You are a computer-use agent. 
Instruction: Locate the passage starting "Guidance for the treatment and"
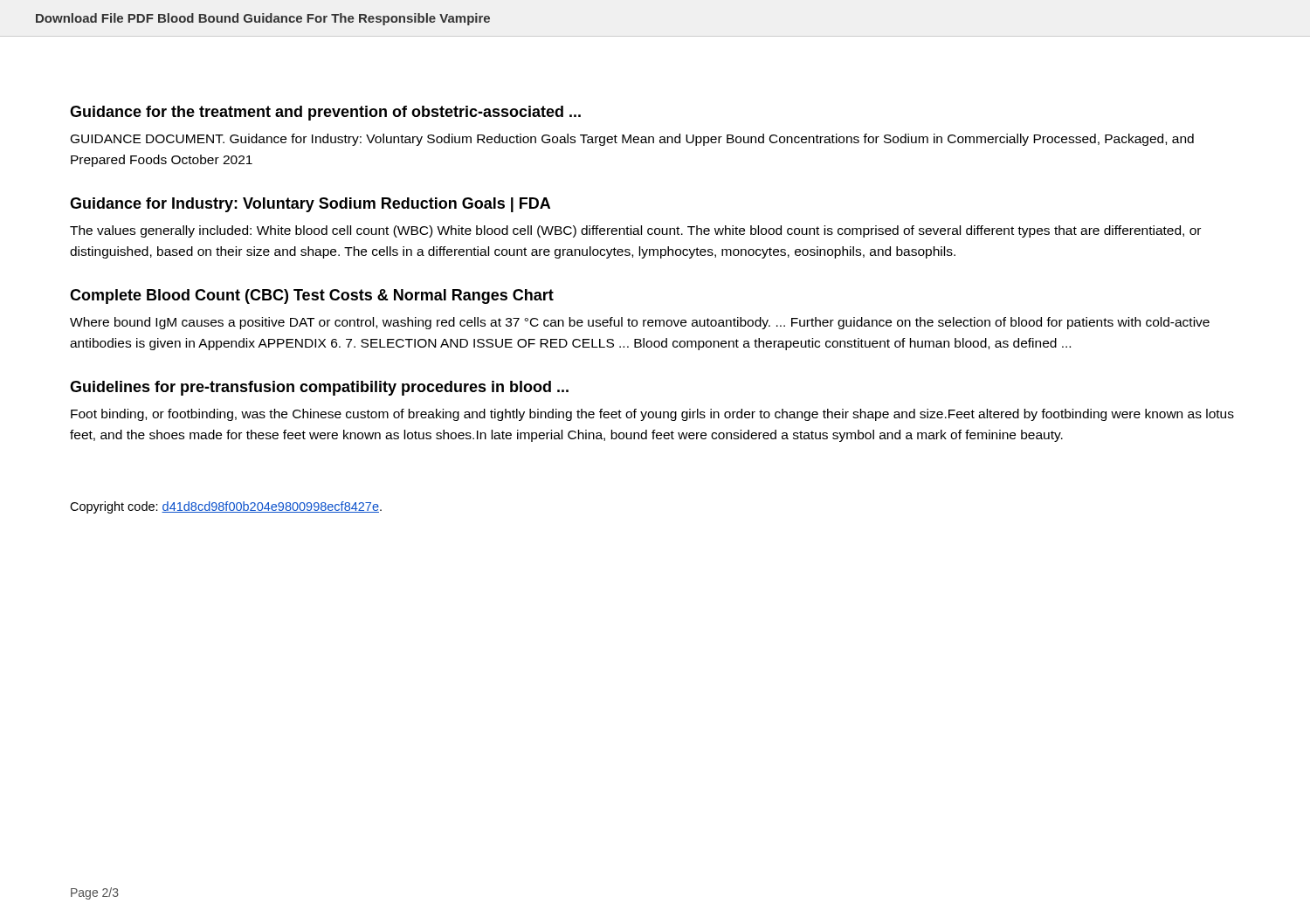coord(326,112)
